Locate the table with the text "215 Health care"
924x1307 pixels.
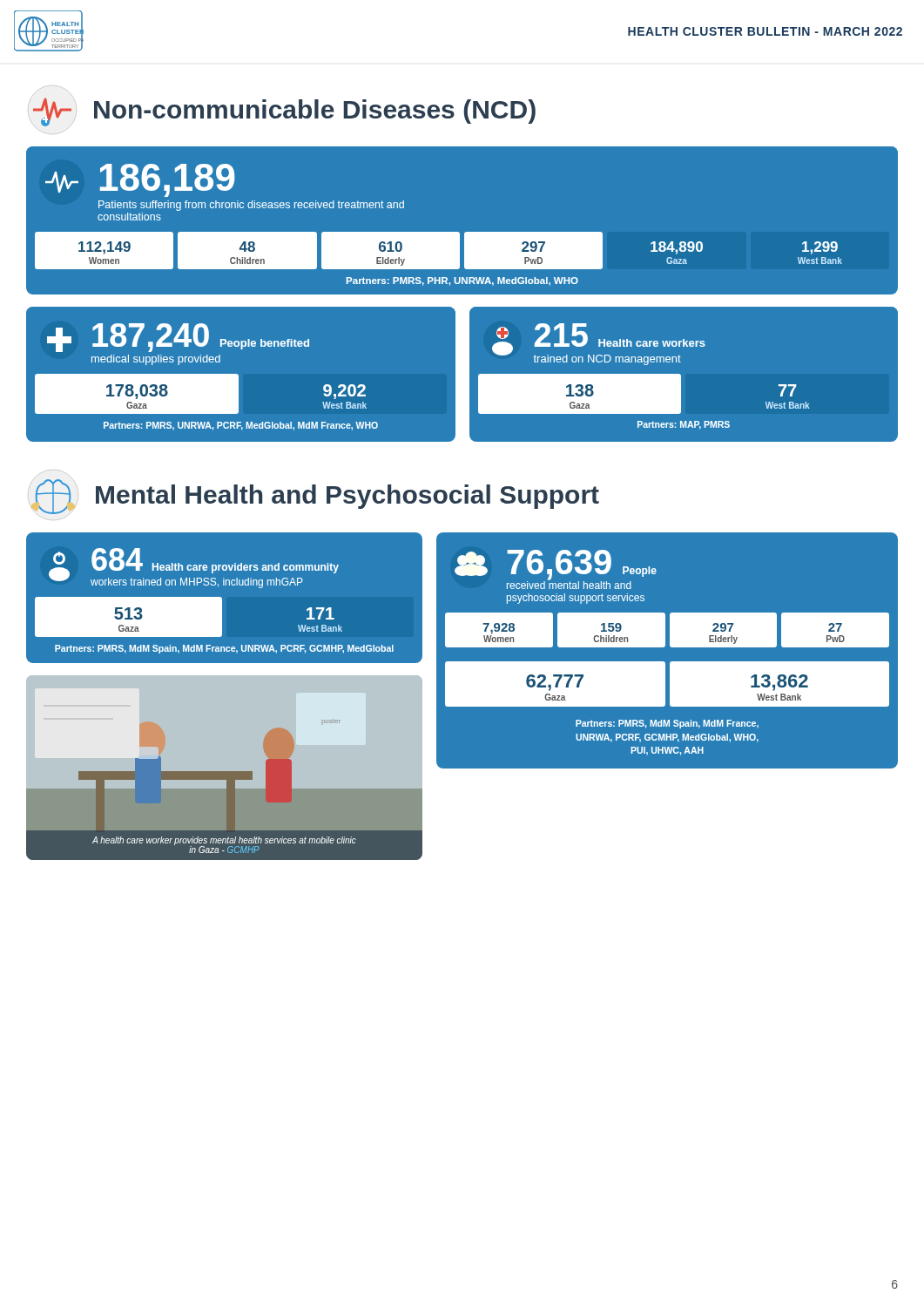683,374
